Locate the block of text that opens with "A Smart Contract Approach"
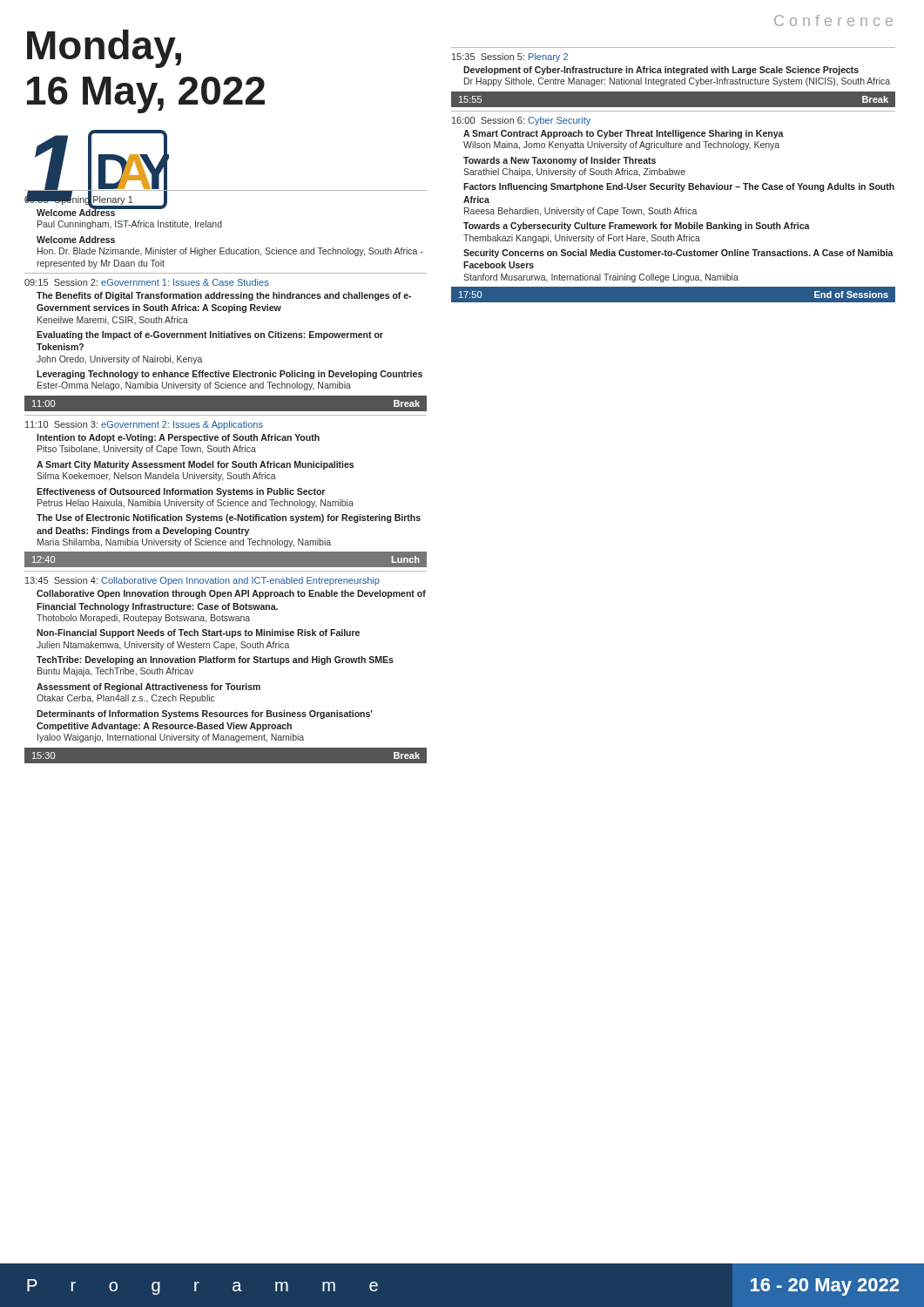924x1307 pixels. pyautogui.click(x=679, y=139)
